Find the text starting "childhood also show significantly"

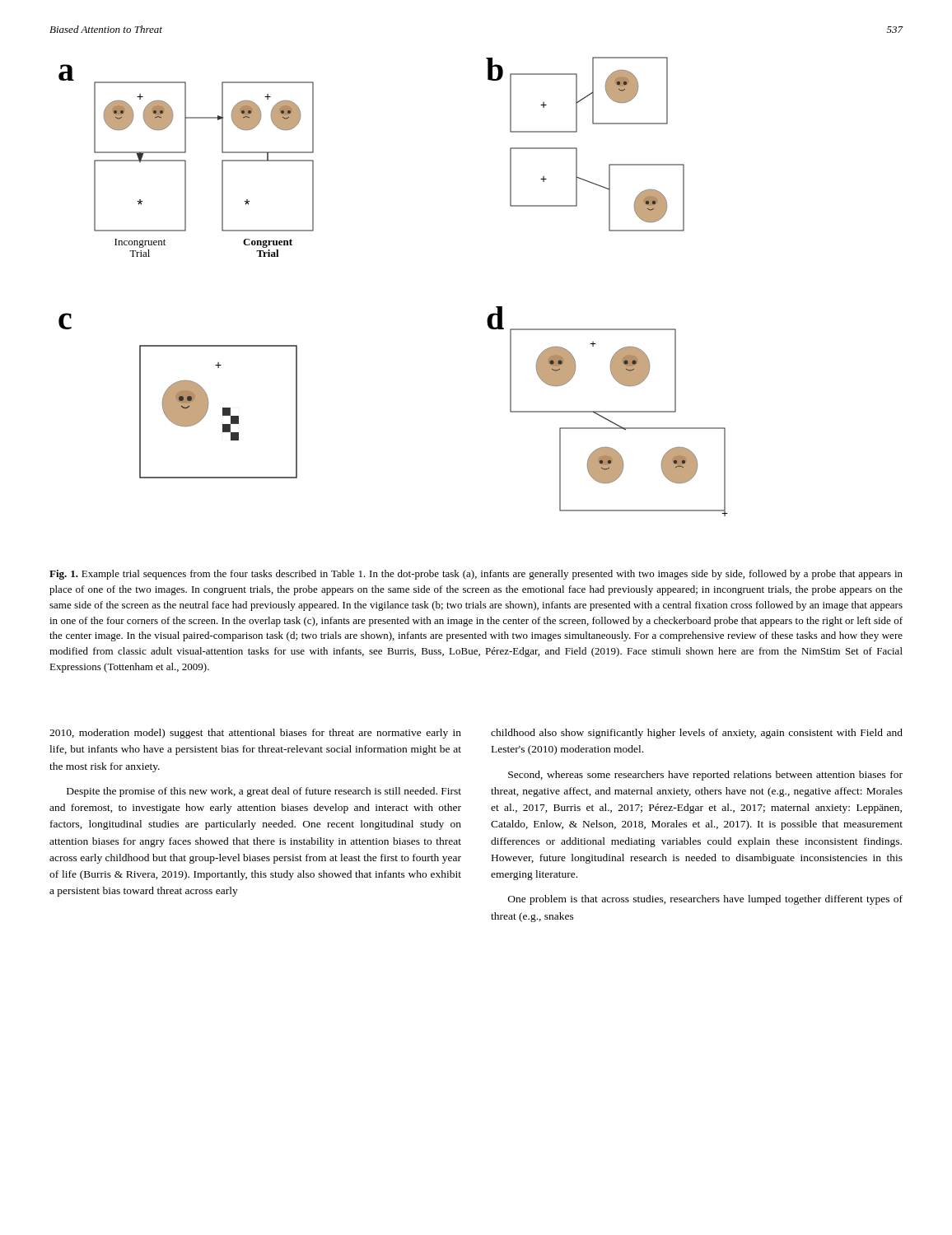tap(697, 824)
